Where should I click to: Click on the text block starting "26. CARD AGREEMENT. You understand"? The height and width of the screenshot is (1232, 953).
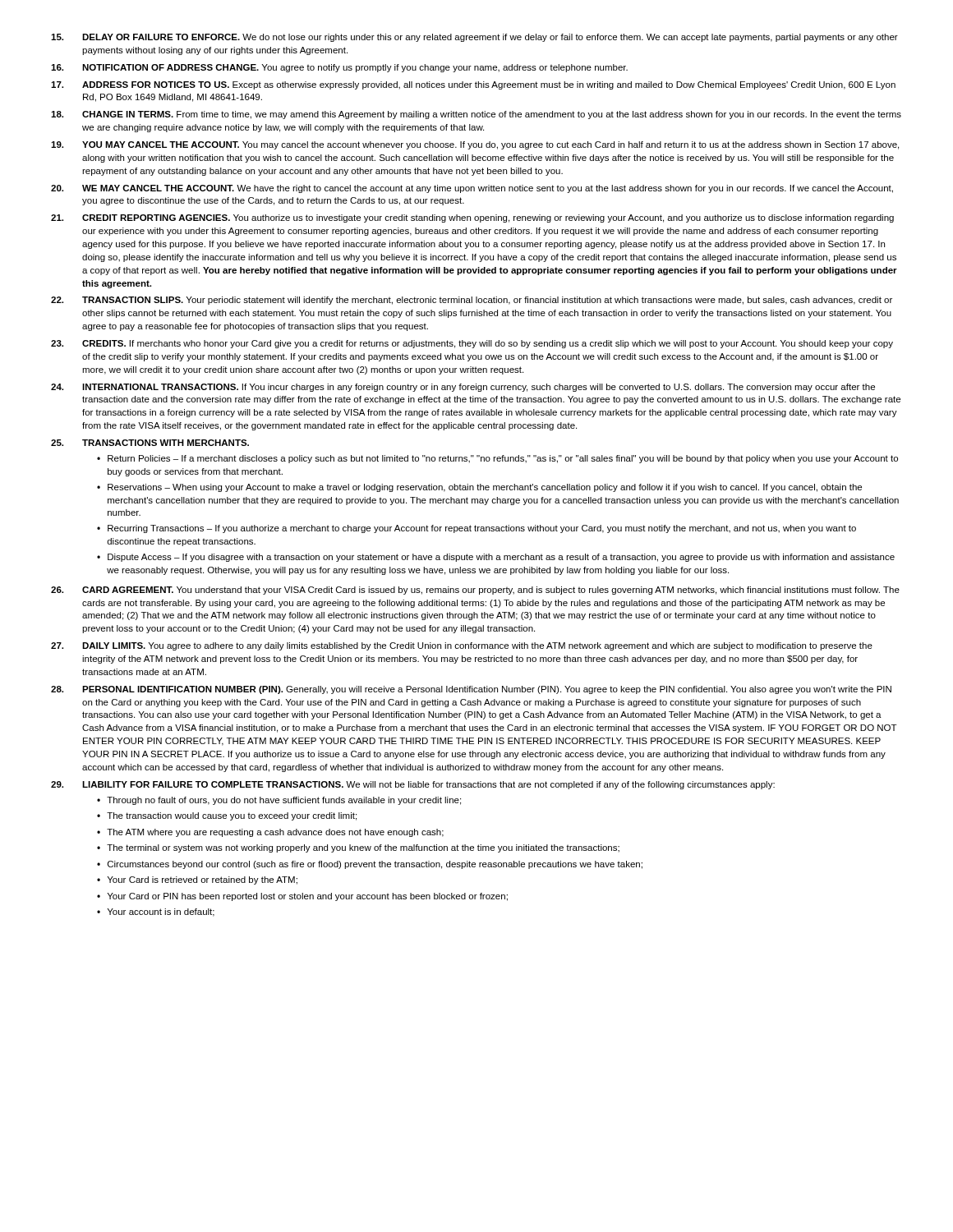[x=476, y=610]
